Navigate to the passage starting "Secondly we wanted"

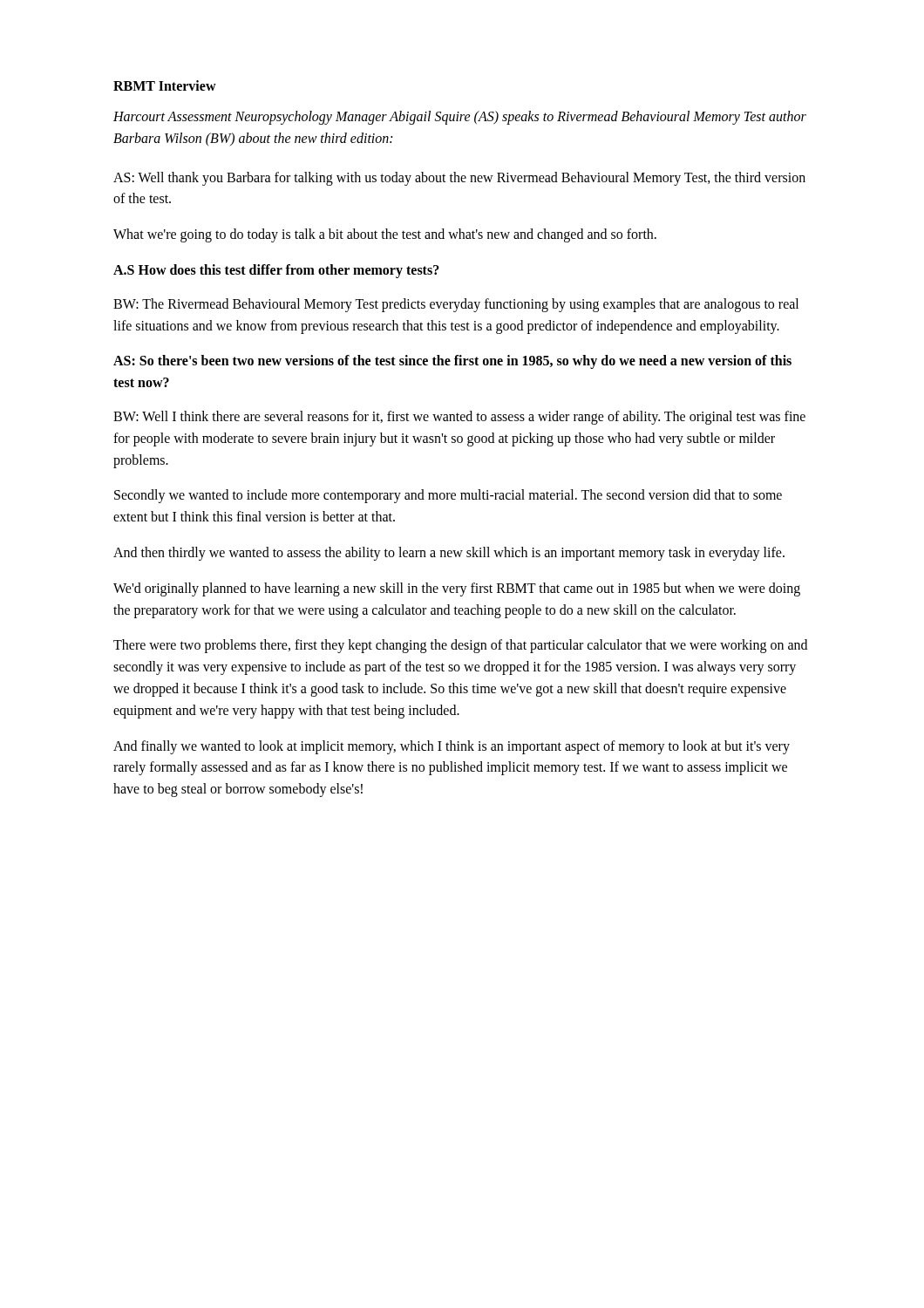(448, 506)
